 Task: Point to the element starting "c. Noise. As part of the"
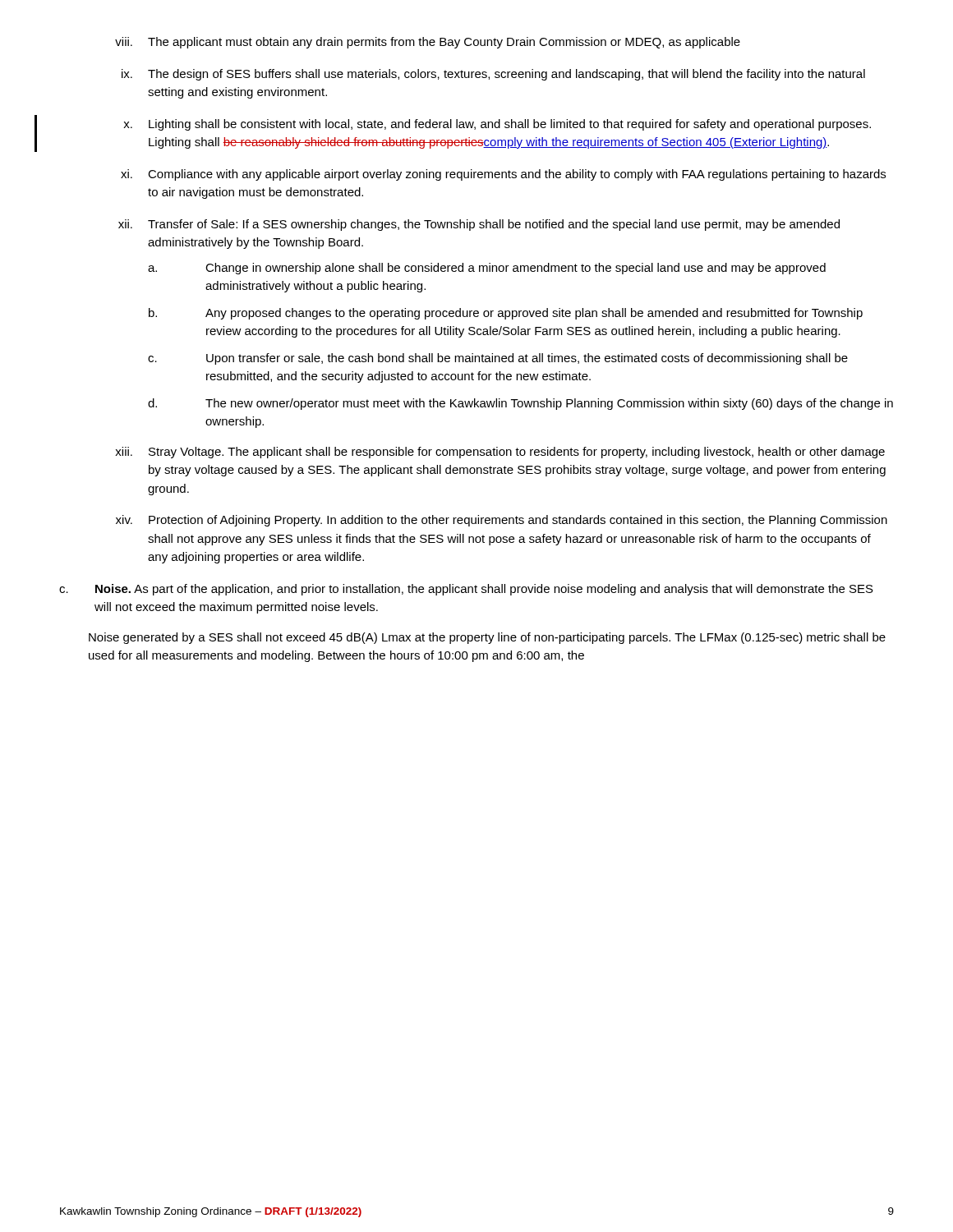pyautogui.click(x=476, y=598)
